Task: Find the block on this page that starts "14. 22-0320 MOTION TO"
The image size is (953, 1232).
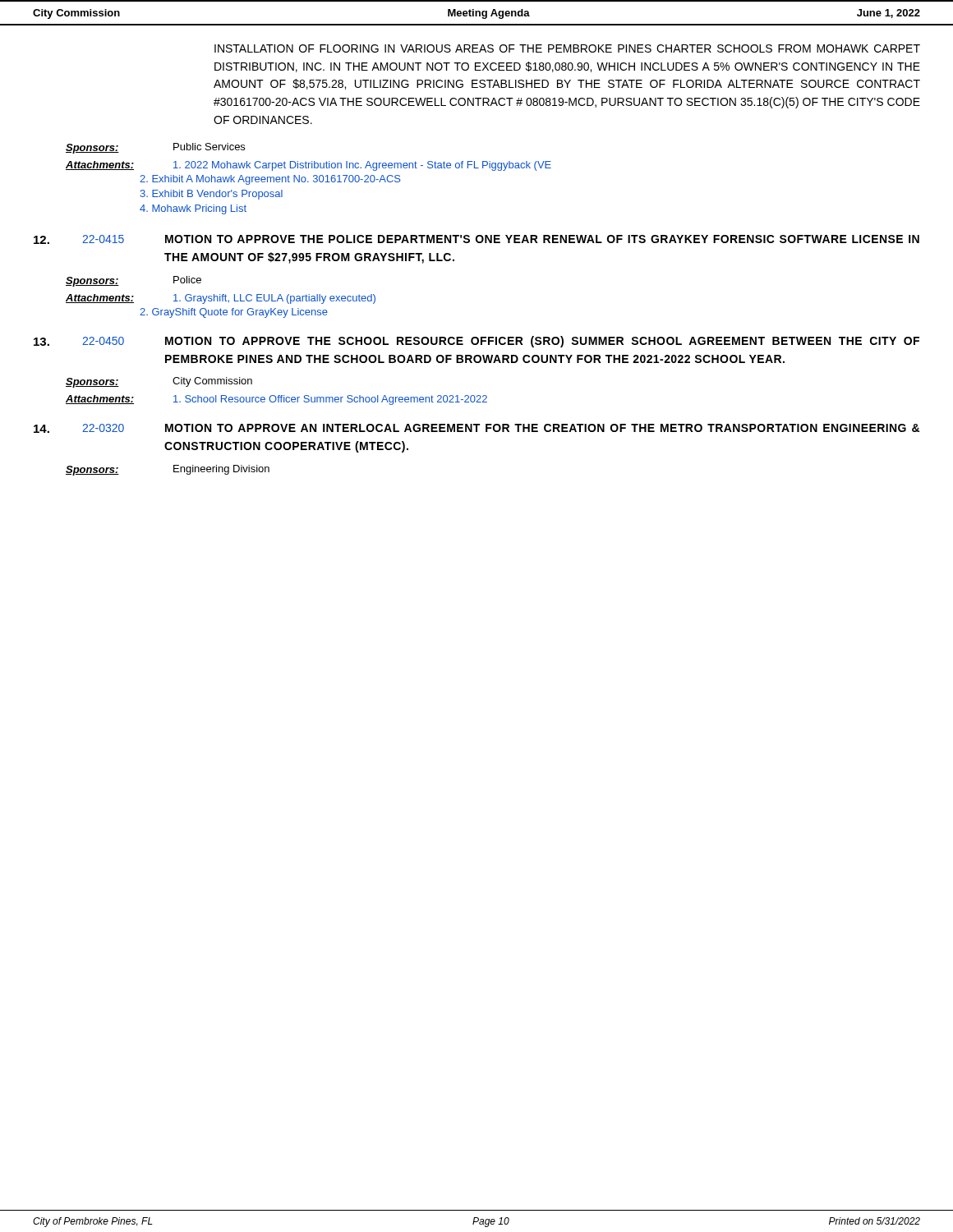Action: click(476, 438)
